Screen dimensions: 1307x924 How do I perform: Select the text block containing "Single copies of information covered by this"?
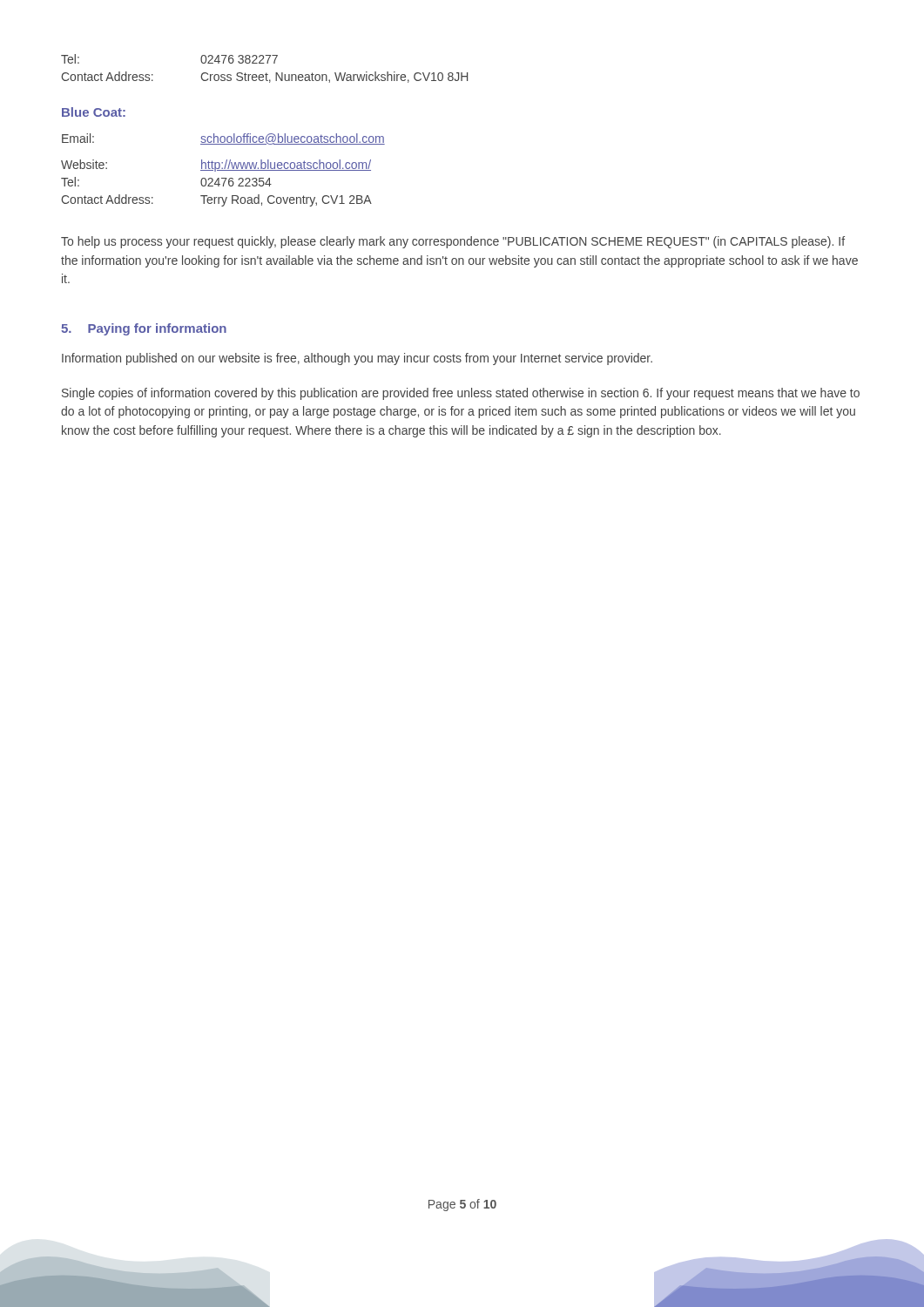460,412
